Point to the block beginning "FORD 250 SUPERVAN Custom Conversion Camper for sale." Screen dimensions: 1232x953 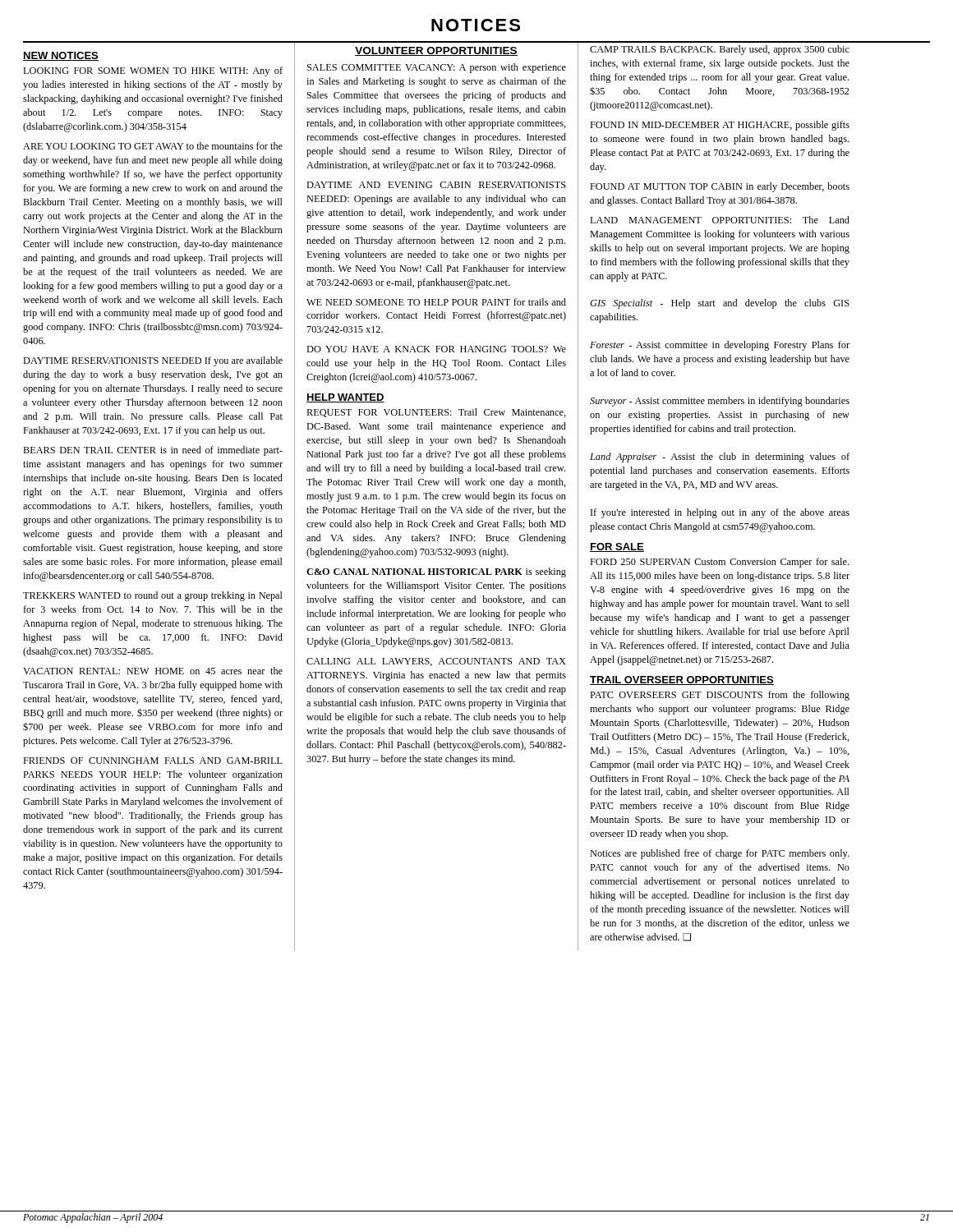pos(720,611)
